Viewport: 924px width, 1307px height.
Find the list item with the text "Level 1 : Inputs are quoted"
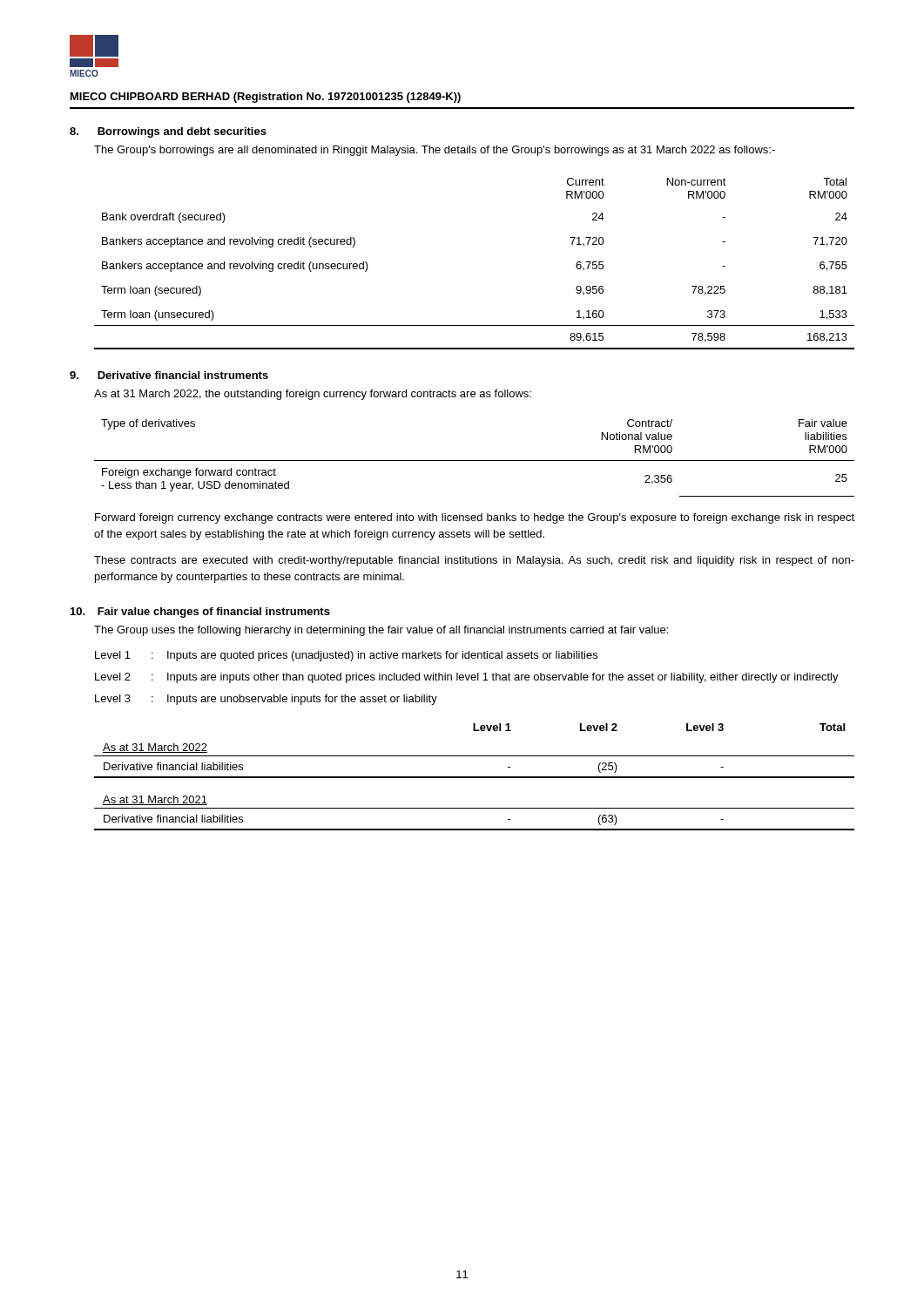pyautogui.click(x=474, y=655)
